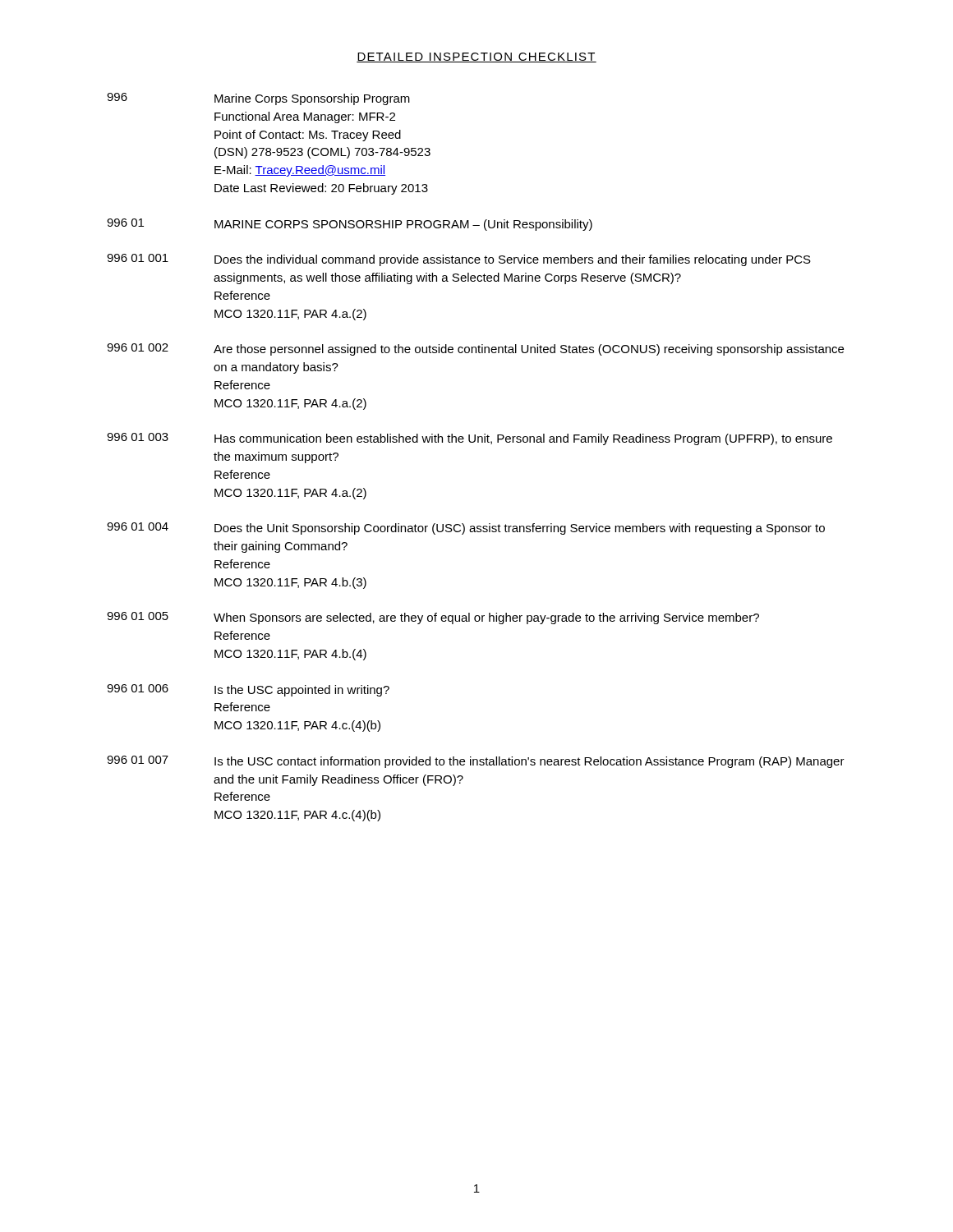Locate the block of text that opens with "996 01 004 Does"

[x=466, y=529]
